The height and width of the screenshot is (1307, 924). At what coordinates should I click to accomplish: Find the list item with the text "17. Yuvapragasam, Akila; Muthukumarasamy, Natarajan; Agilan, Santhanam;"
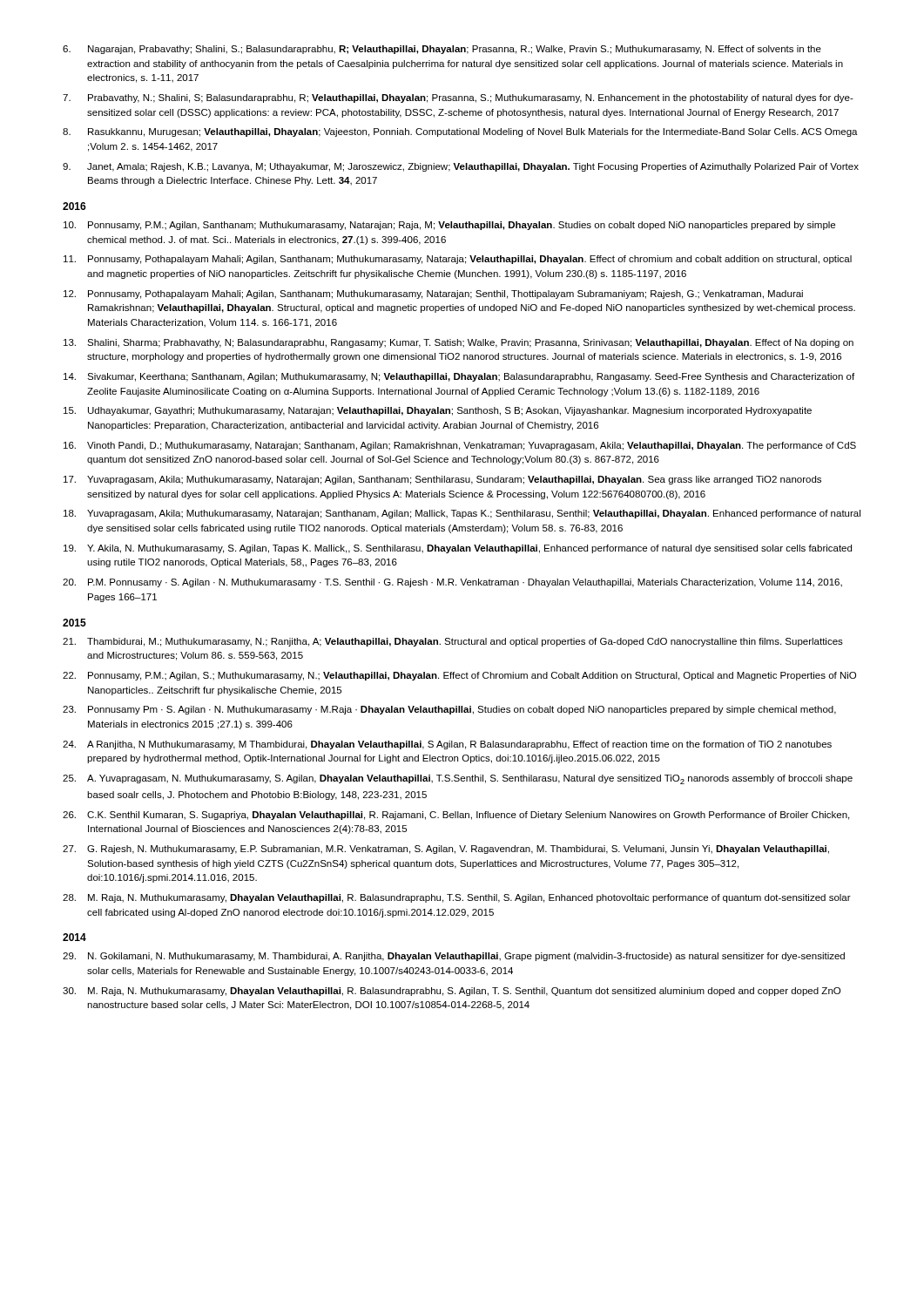[462, 487]
